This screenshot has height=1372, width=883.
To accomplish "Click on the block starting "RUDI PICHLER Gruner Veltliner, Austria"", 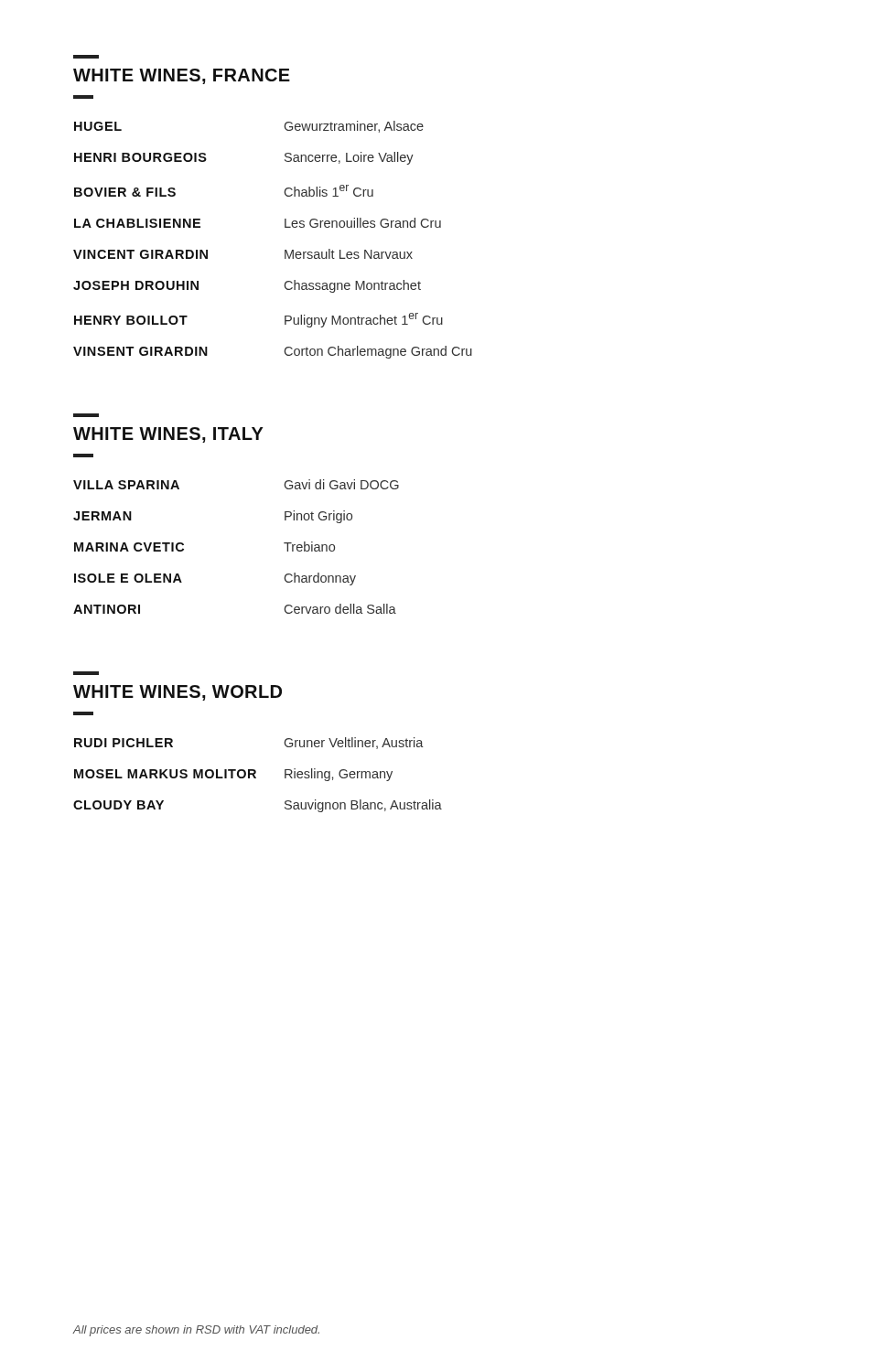I will tap(123, 743).
